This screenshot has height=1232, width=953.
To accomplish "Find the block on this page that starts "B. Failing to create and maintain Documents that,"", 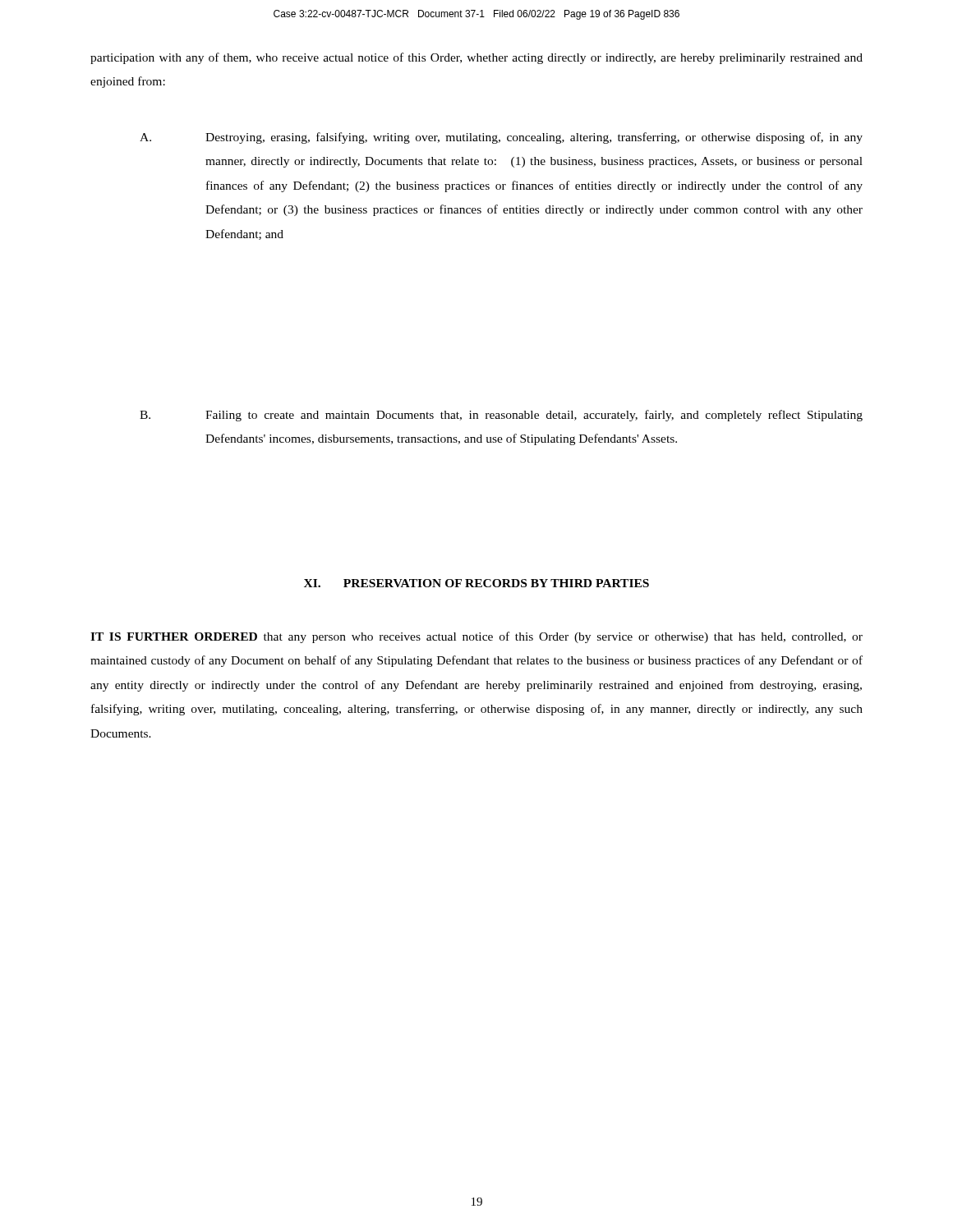I will [x=476, y=427].
